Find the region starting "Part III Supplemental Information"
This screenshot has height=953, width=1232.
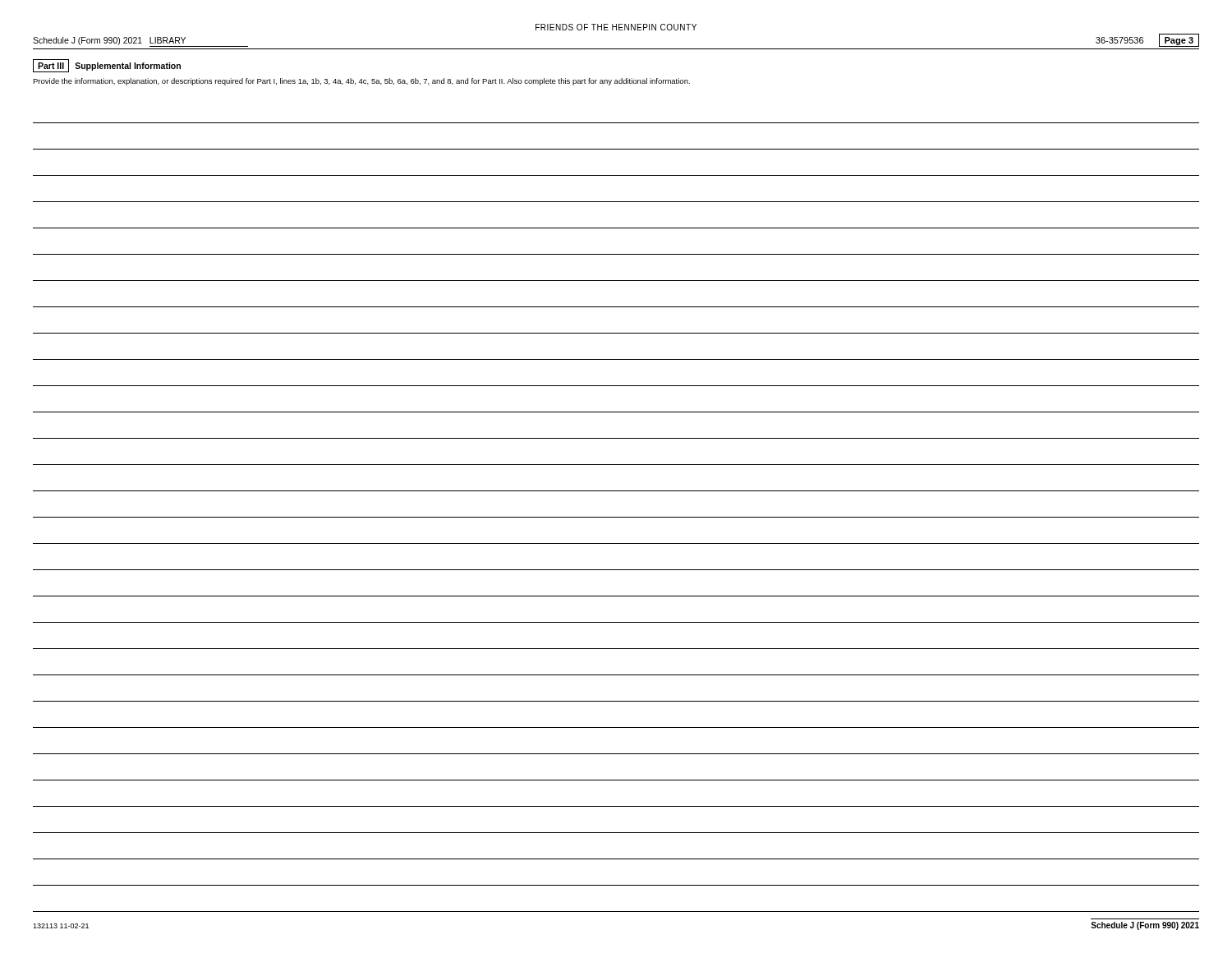click(107, 66)
